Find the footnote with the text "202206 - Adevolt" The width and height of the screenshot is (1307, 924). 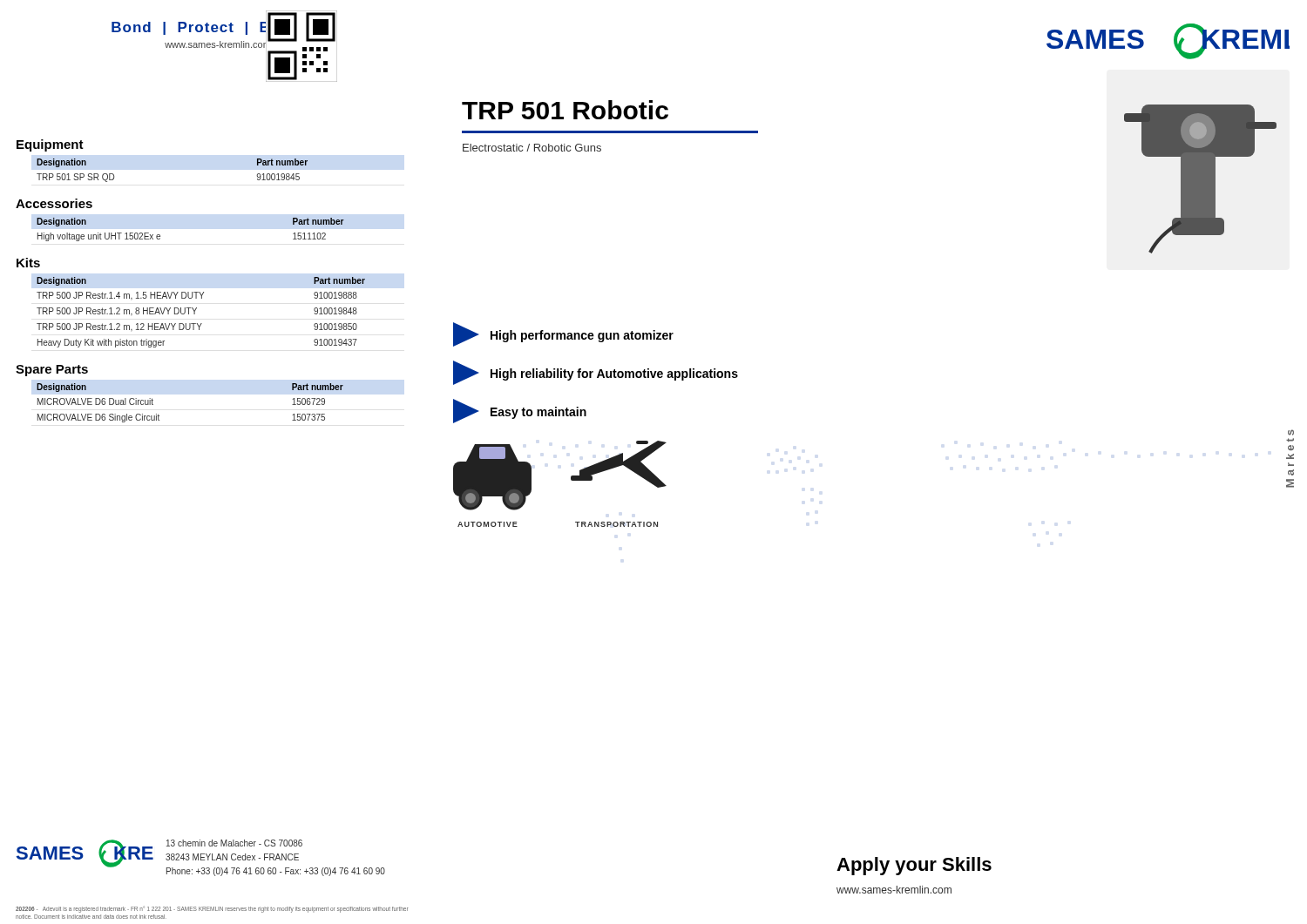tap(212, 913)
